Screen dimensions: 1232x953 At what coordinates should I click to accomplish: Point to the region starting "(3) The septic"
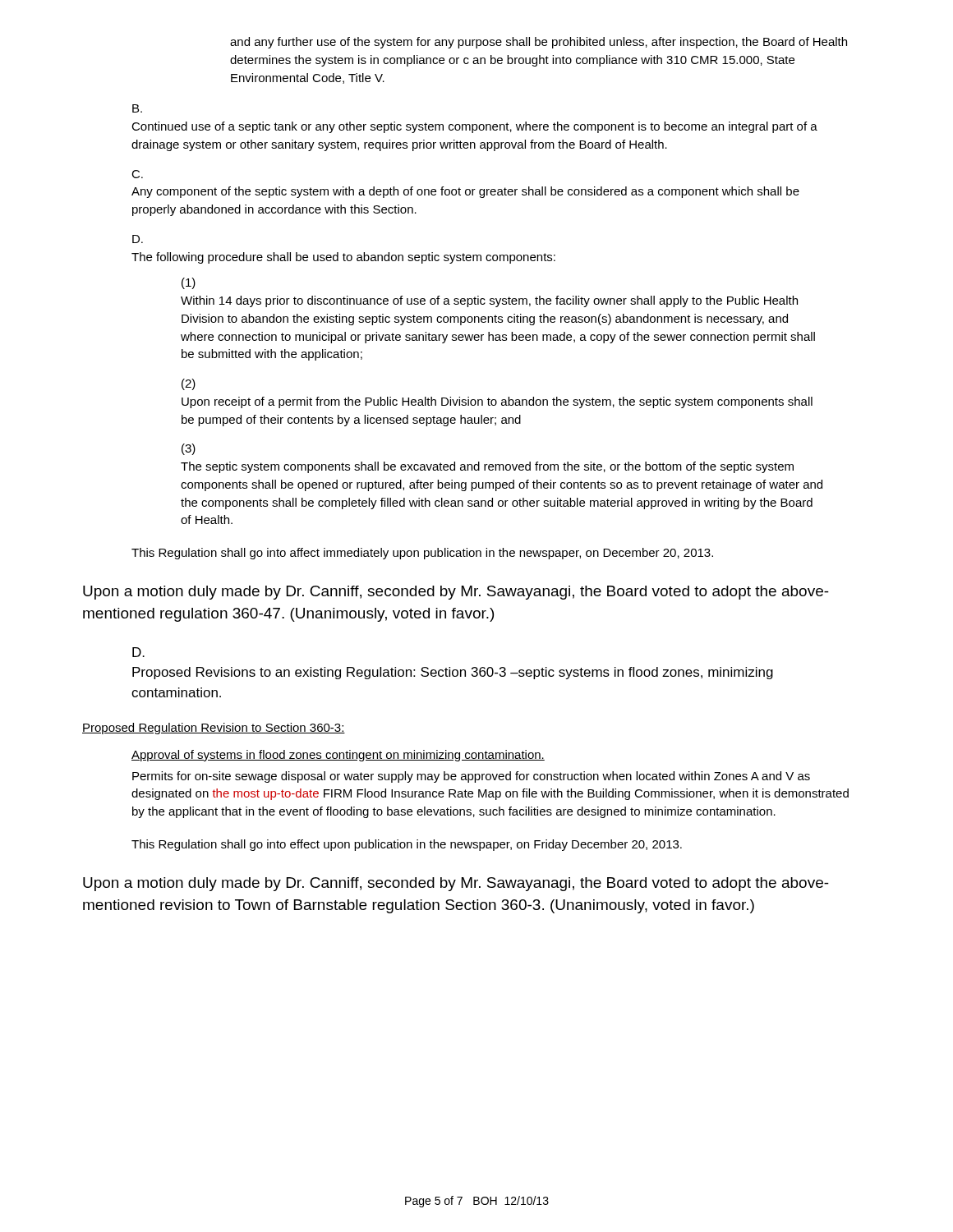pos(503,484)
